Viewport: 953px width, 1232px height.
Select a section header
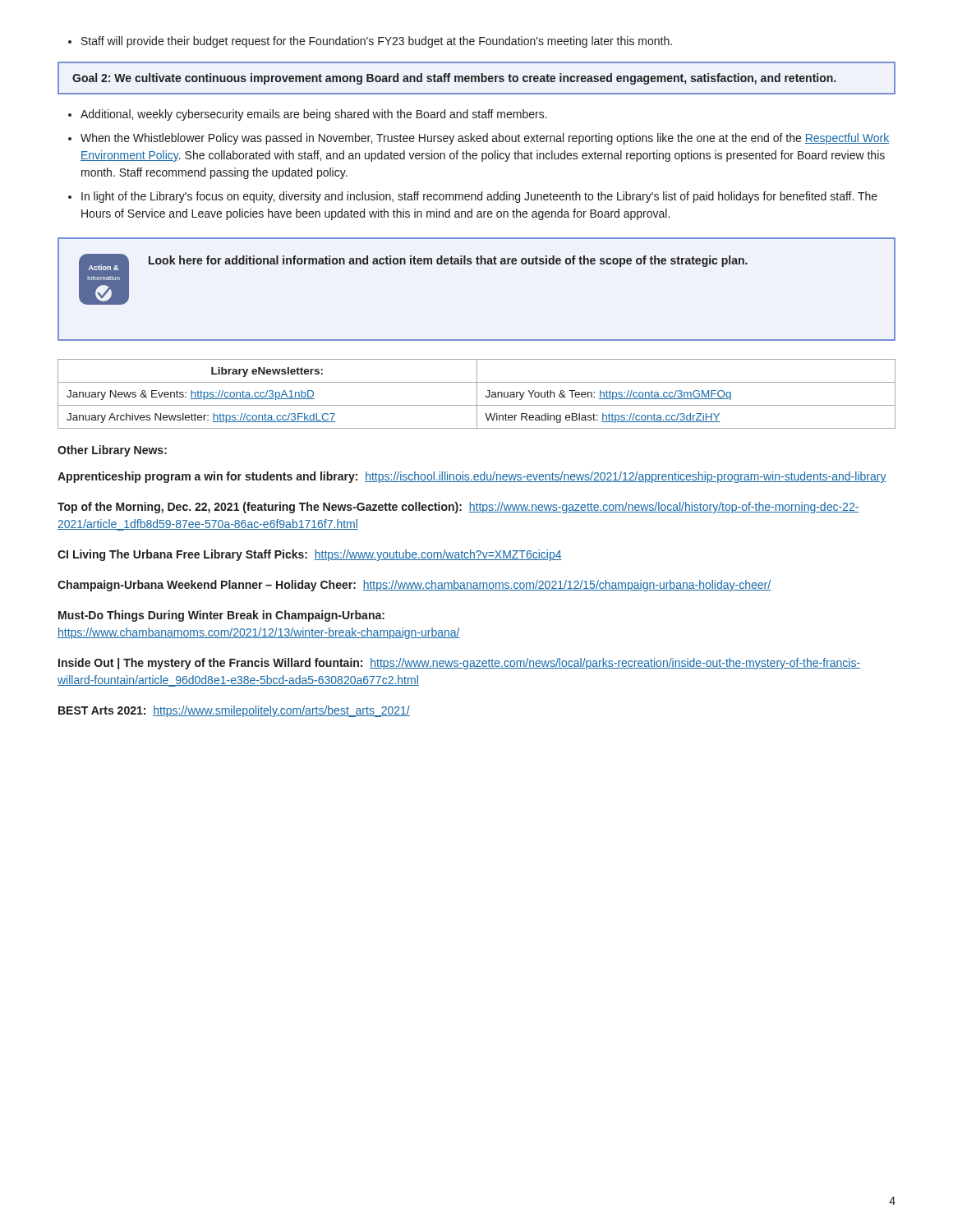(454, 78)
